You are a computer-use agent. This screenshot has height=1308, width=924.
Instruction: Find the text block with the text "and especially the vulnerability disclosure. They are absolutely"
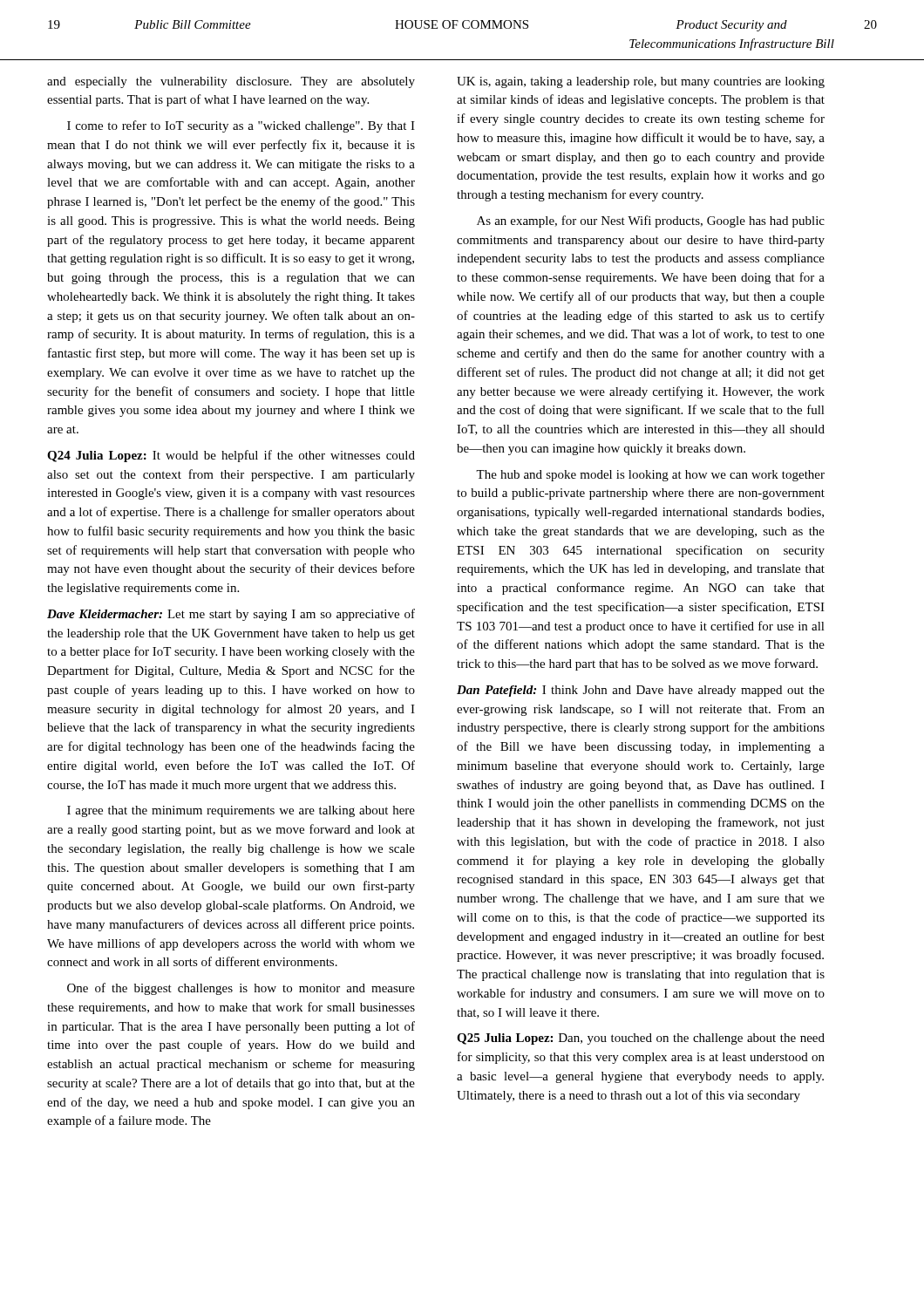(x=231, y=256)
